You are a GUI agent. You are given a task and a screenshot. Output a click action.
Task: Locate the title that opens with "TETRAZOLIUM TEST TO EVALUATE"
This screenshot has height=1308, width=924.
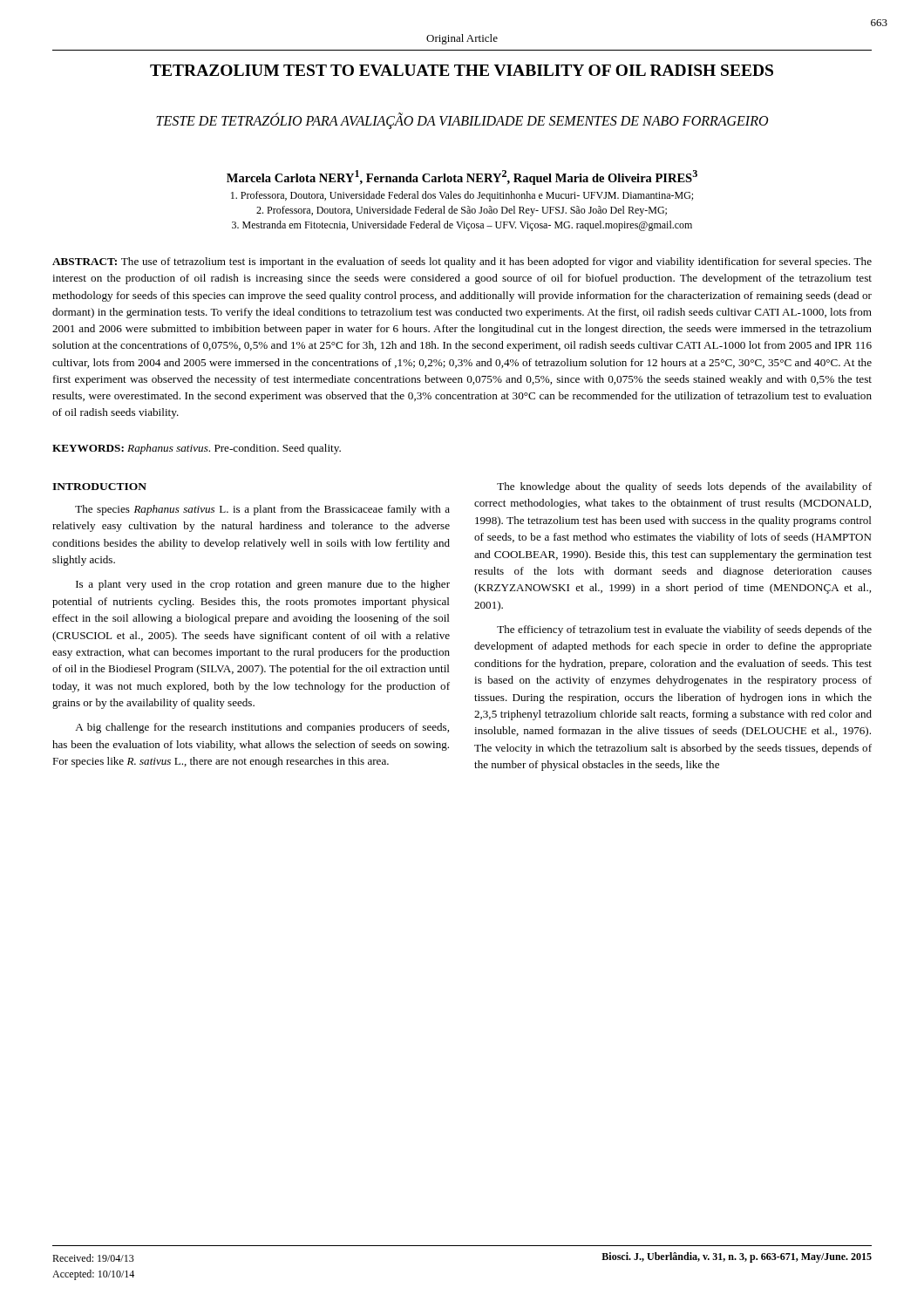point(462,70)
